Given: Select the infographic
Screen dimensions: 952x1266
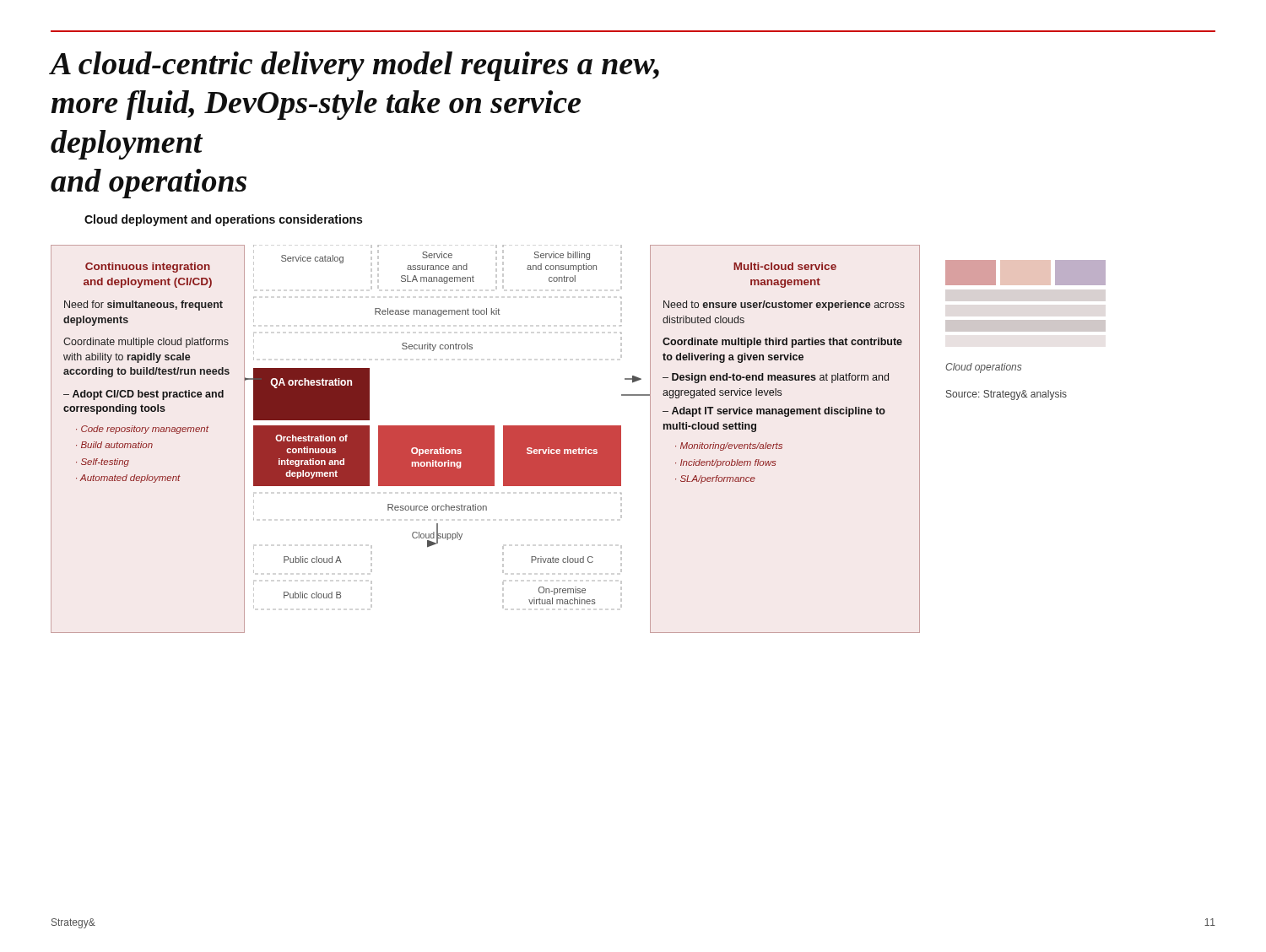Looking at the screenshot, I should pos(498,456).
